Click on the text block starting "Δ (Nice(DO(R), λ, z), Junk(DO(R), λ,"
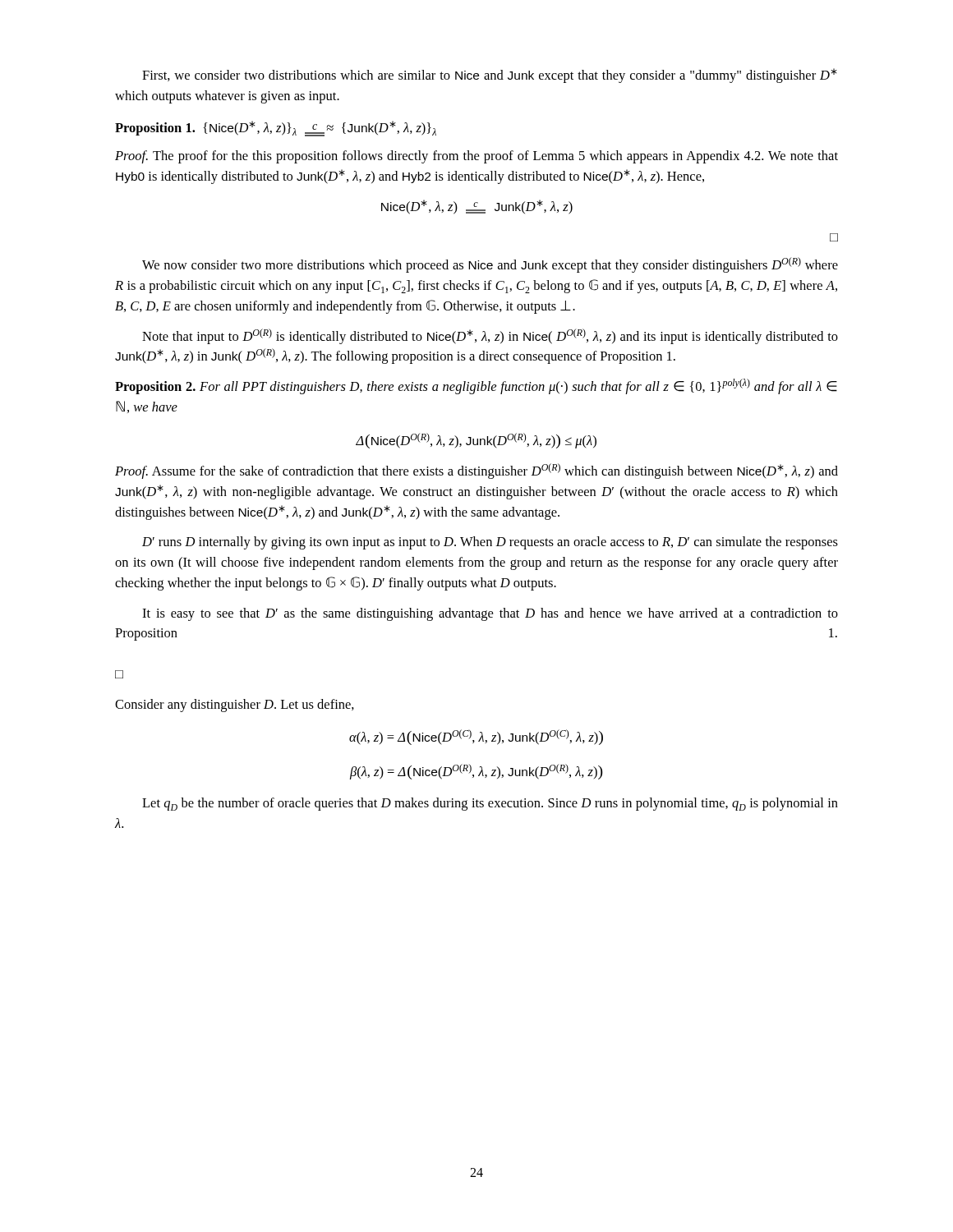 (x=476, y=440)
